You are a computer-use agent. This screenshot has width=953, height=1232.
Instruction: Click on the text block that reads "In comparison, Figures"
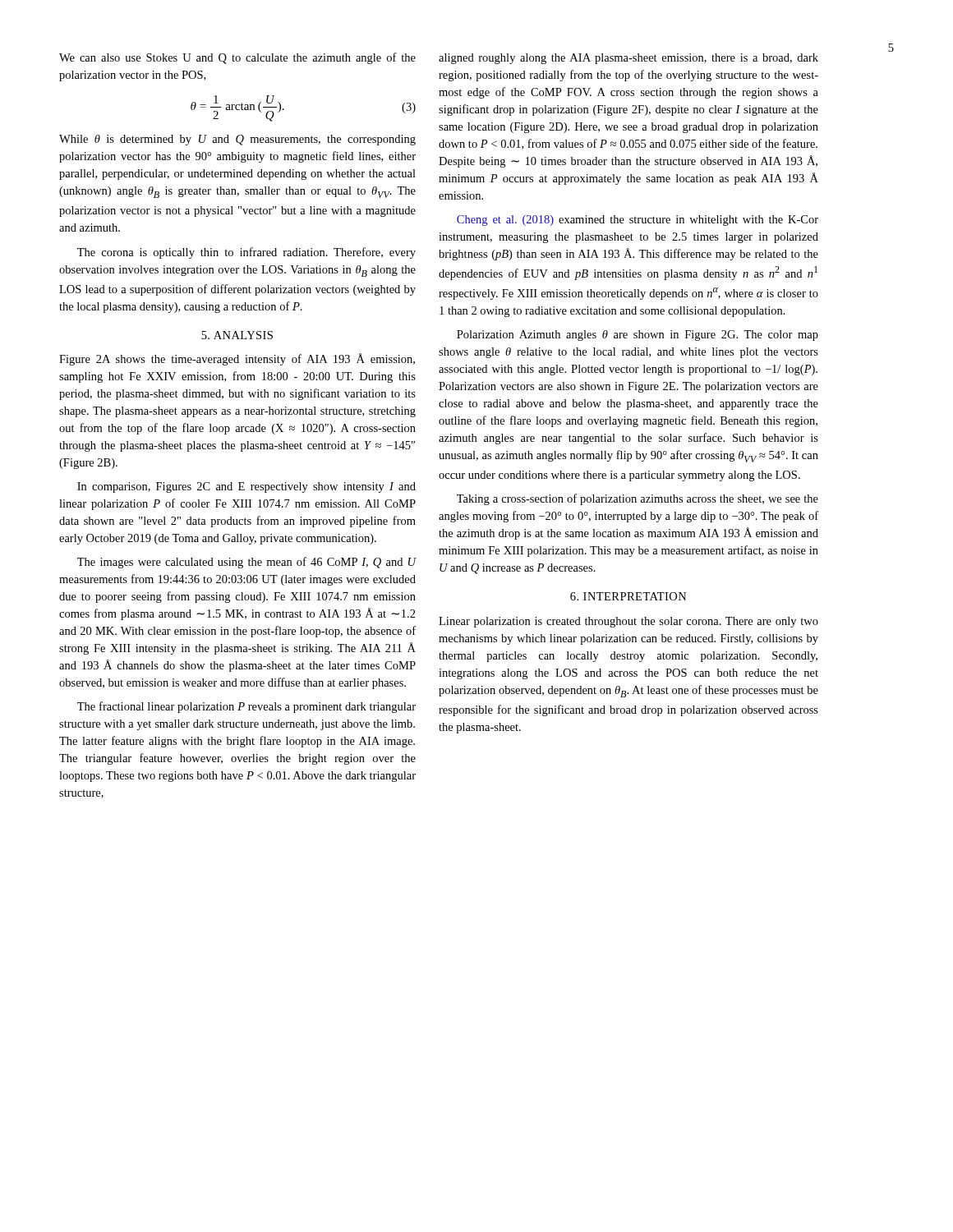point(237,513)
